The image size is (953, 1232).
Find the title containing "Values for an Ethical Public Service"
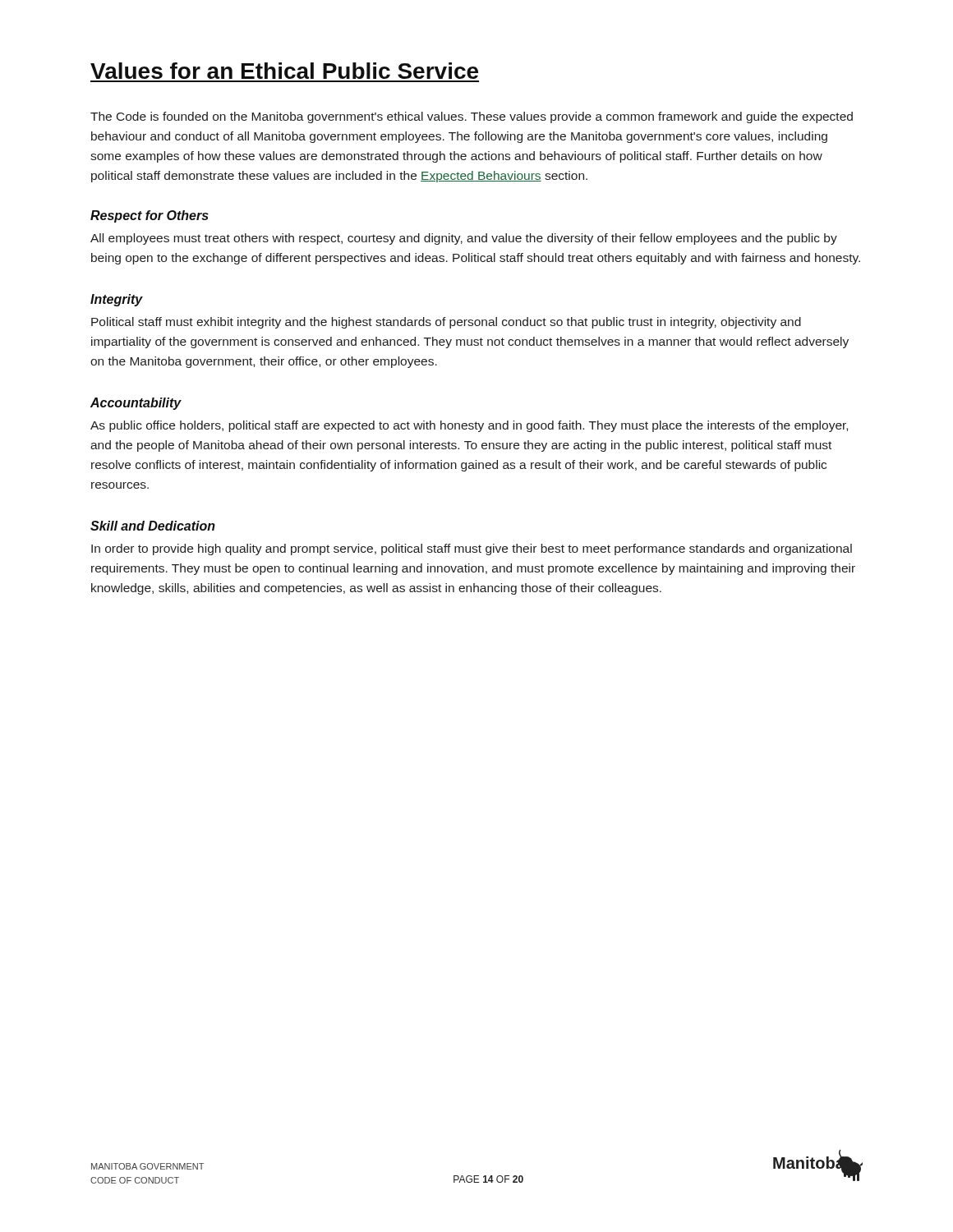coord(285,71)
